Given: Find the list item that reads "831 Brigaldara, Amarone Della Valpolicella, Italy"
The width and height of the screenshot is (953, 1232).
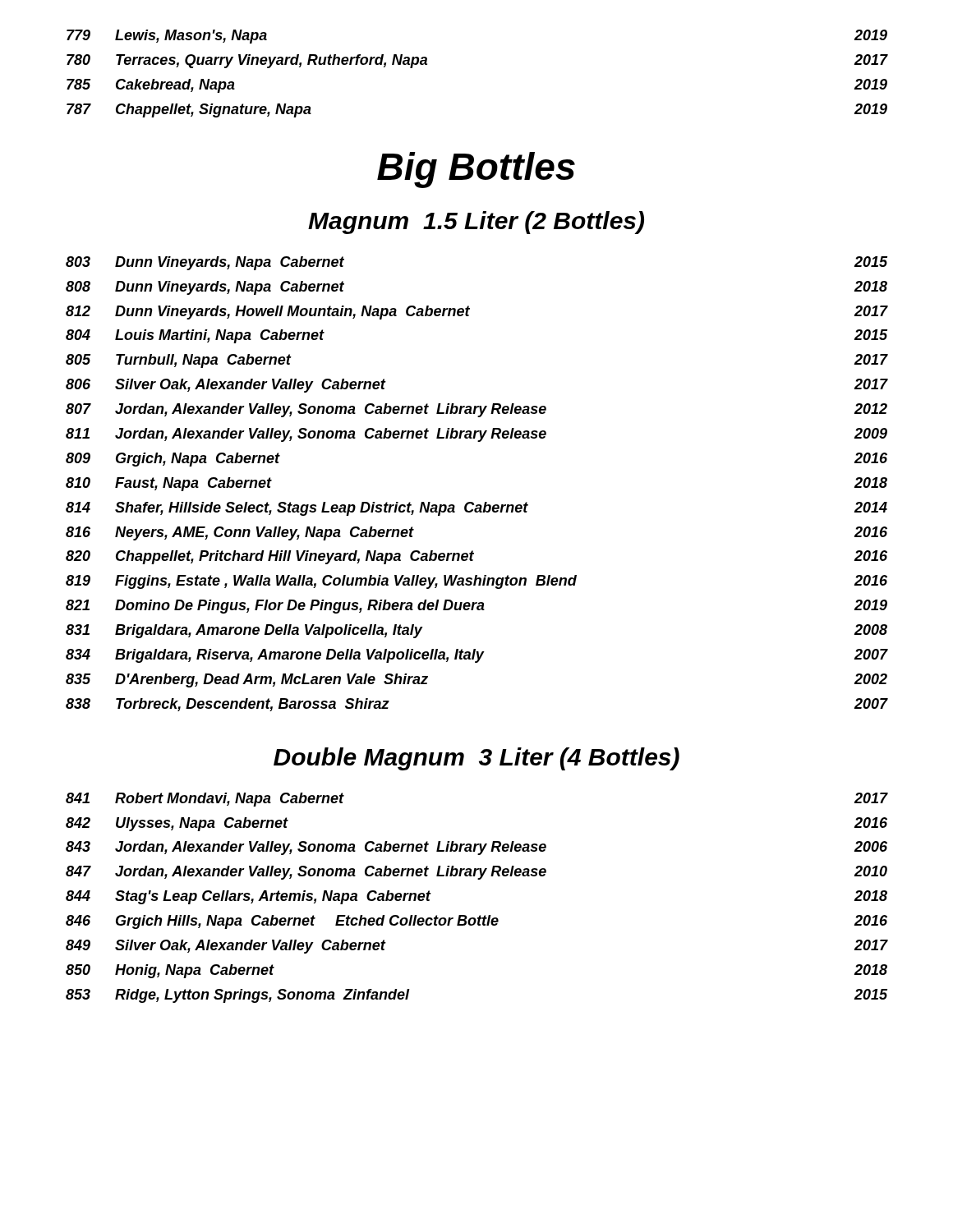Looking at the screenshot, I should [270, 633].
